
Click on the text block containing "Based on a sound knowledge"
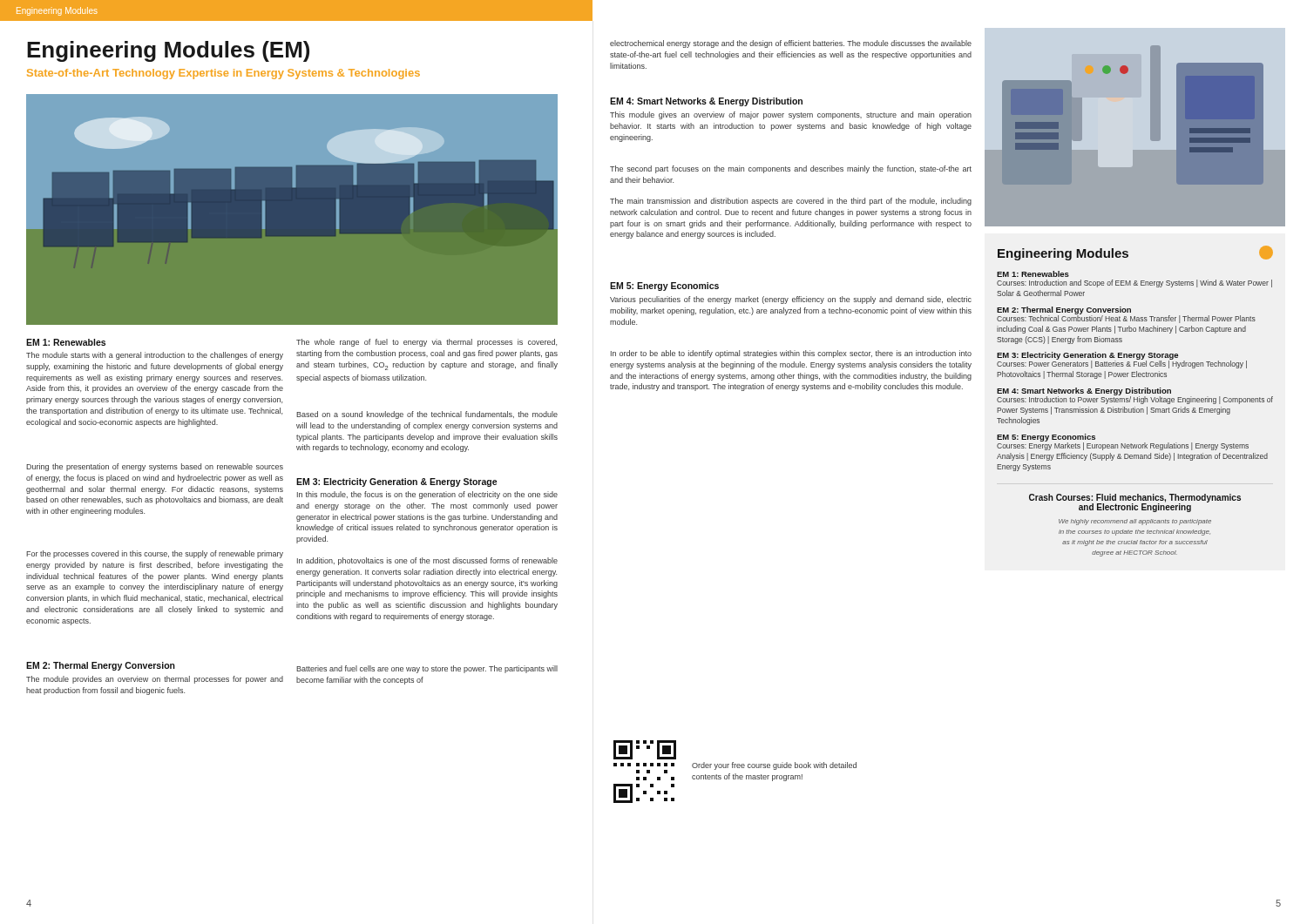coord(427,431)
